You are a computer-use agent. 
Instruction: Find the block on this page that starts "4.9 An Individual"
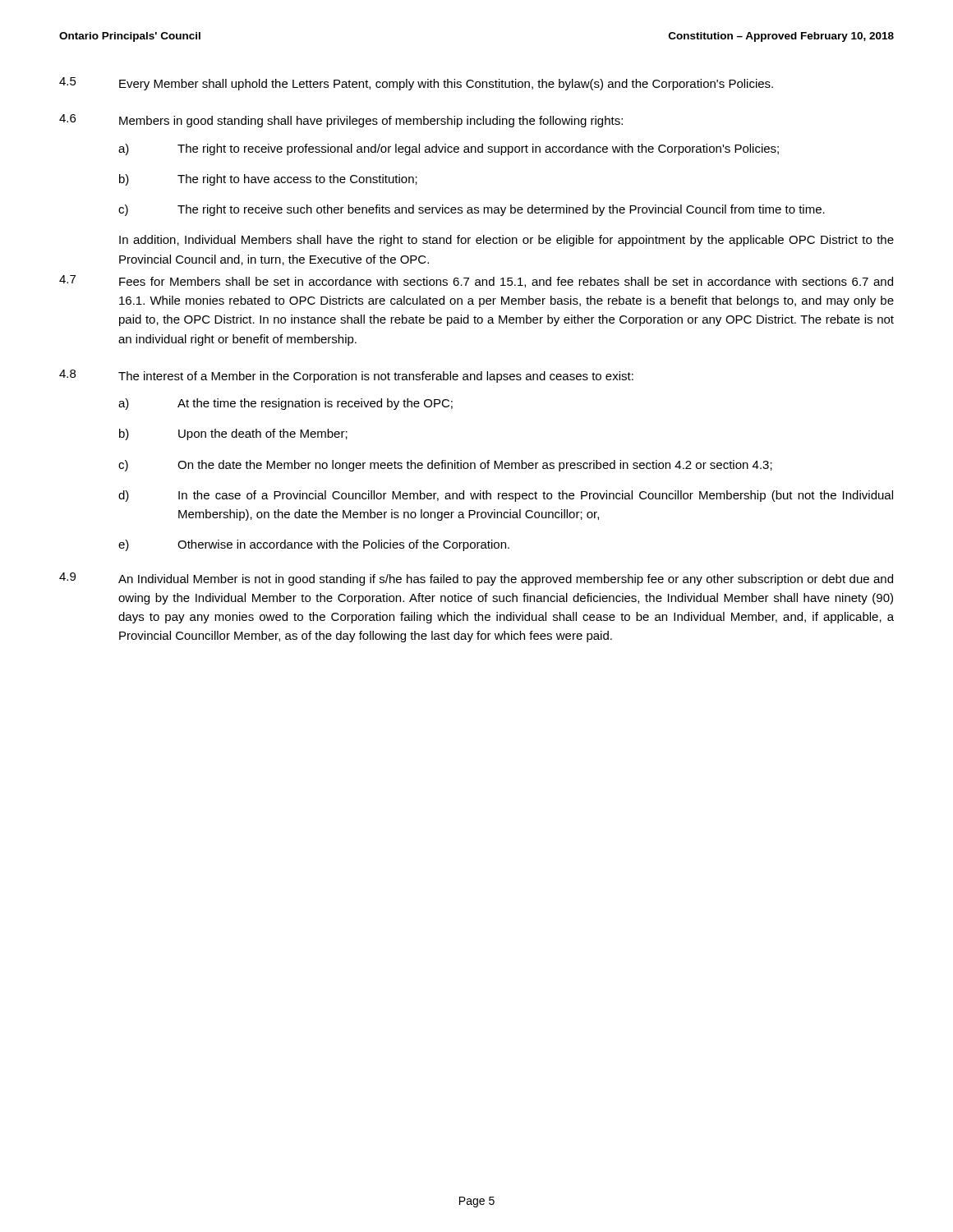(x=476, y=607)
